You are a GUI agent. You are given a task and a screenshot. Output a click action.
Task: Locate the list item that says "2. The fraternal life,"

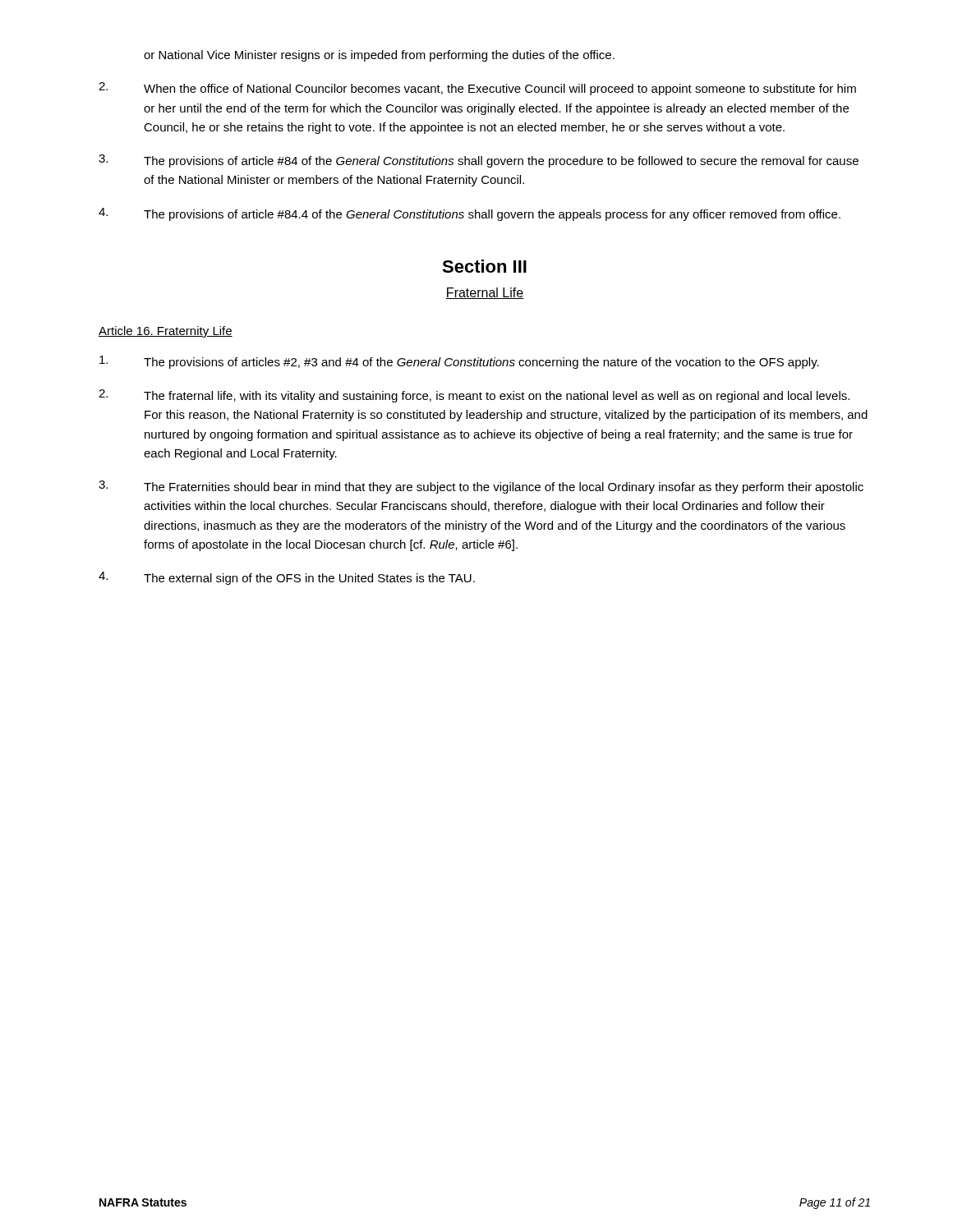[485, 424]
